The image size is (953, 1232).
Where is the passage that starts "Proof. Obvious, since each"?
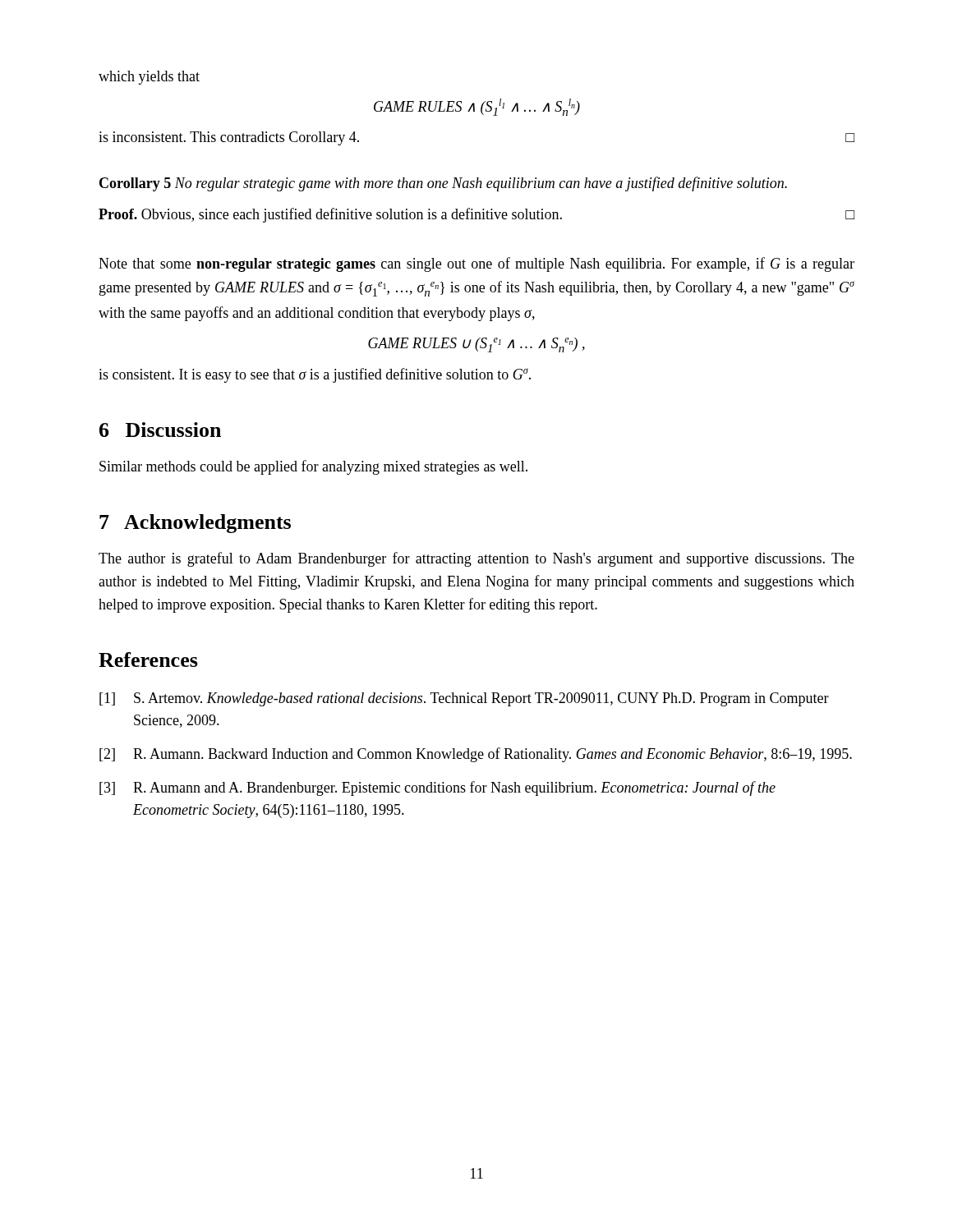pos(476,215)
